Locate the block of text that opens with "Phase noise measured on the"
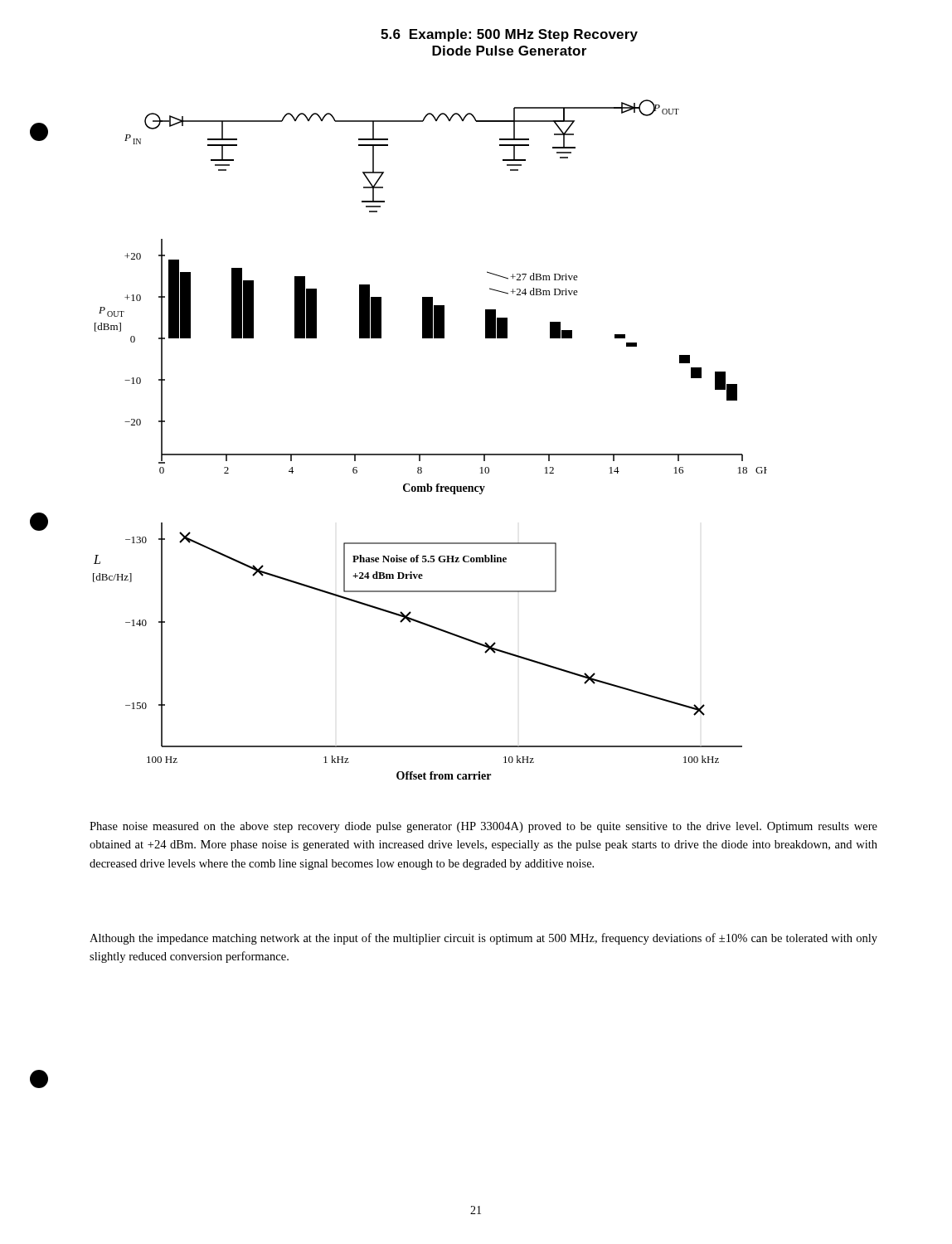The image size is (952, 1244). 483,845
